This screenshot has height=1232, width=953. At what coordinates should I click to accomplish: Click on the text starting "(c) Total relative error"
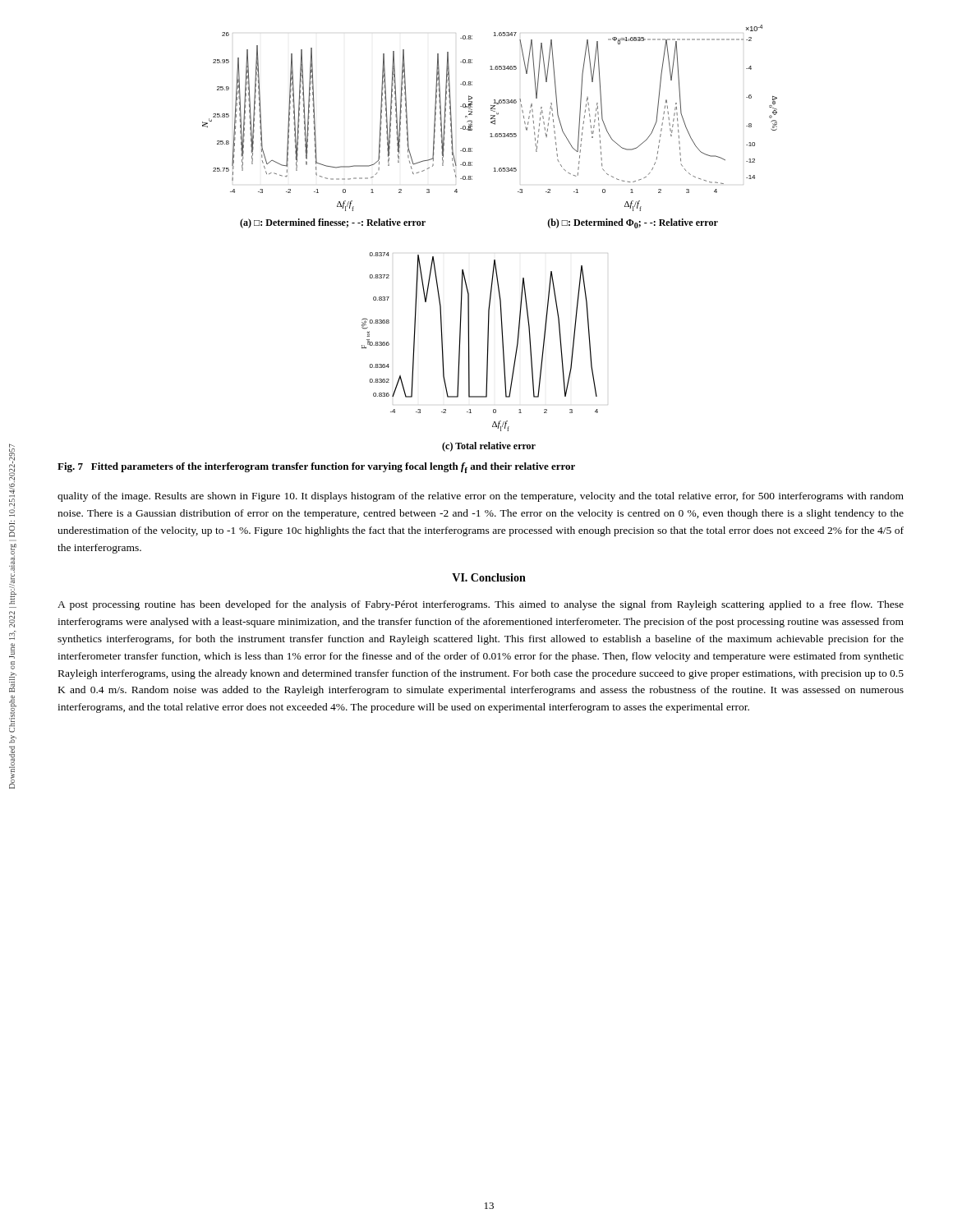click(x=489, y=446)
